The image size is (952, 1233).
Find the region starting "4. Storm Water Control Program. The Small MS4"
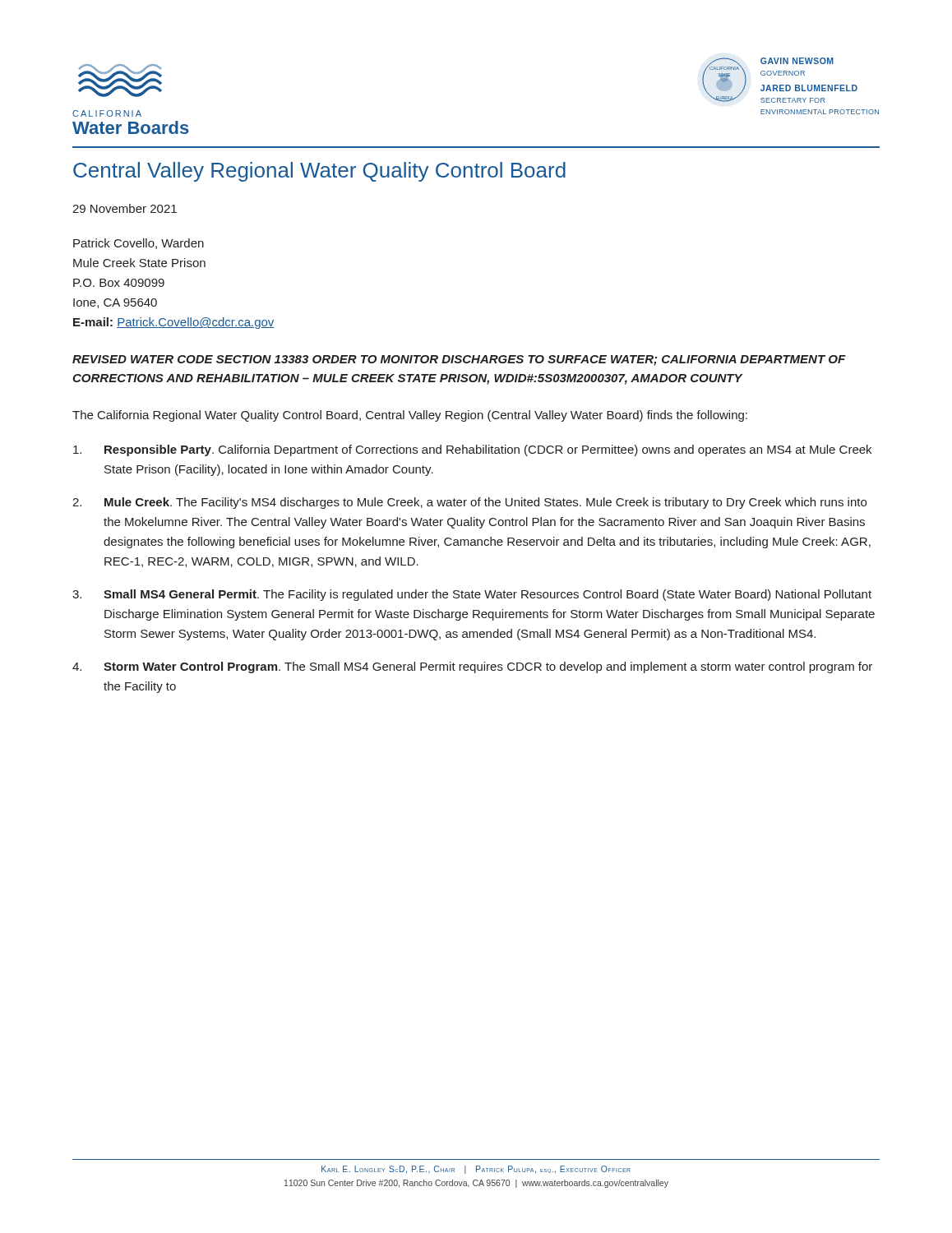(476, 677)
